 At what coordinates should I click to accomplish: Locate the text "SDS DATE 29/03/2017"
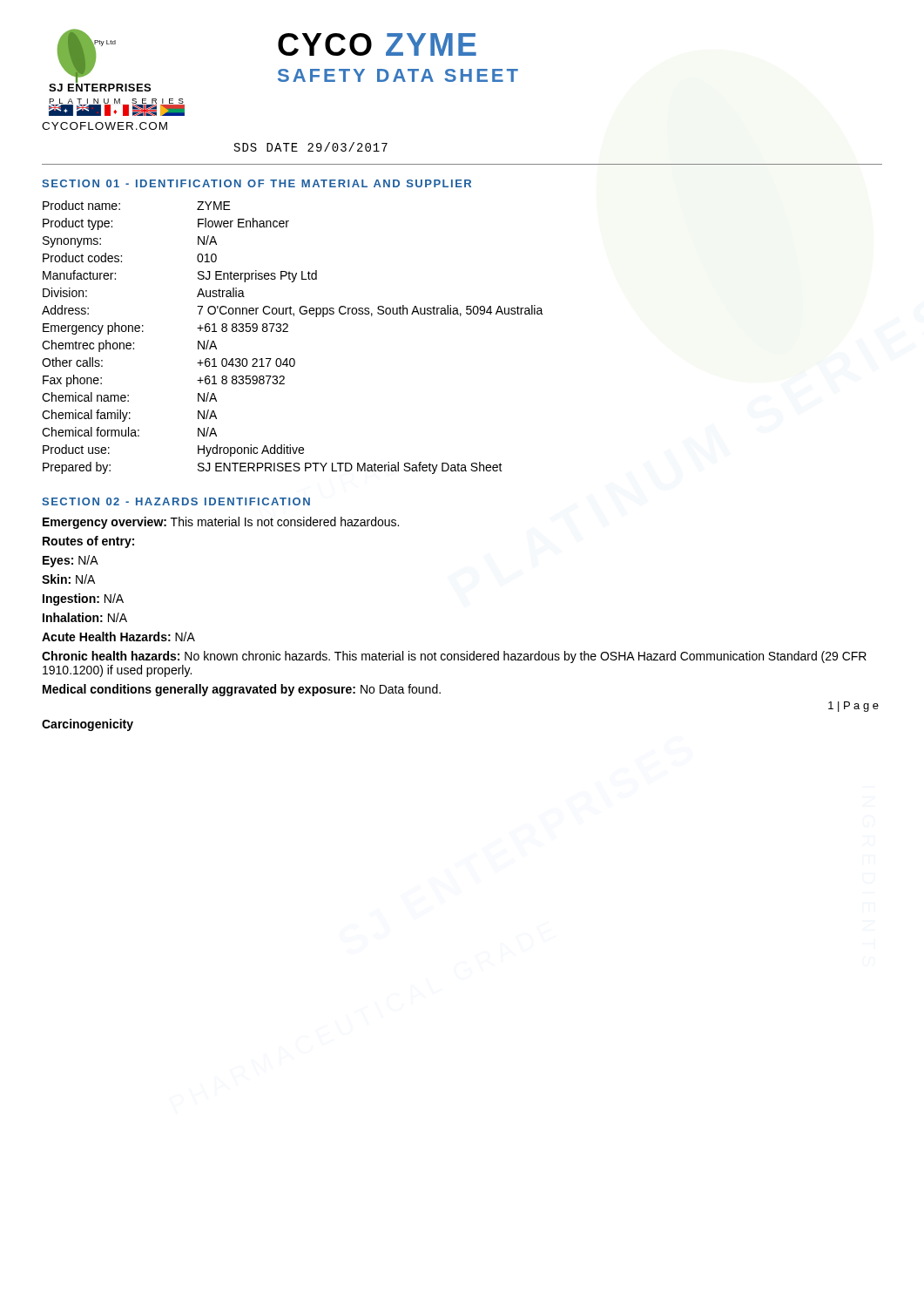[x=311, y=148]
